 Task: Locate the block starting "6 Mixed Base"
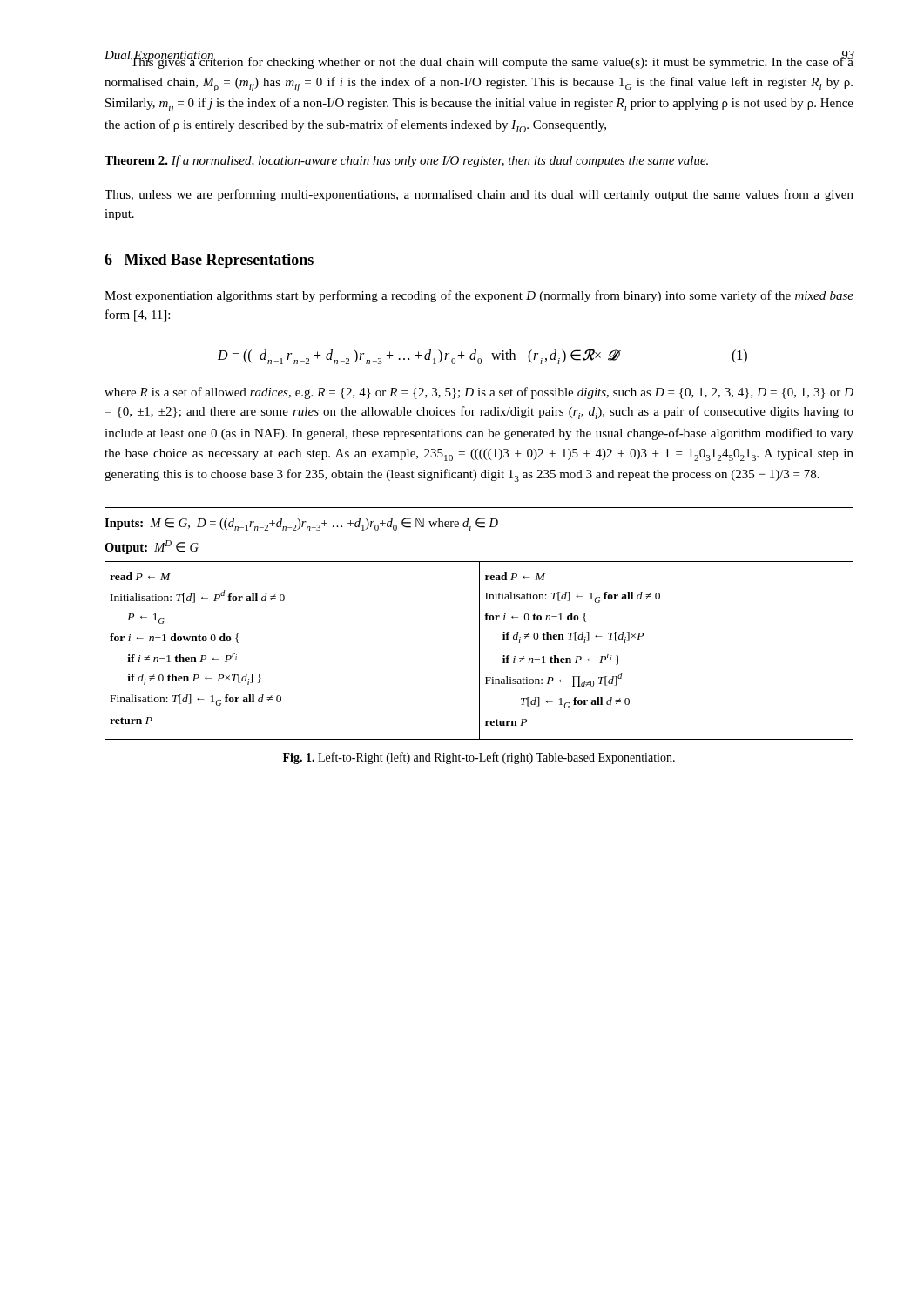pos(209,261)
